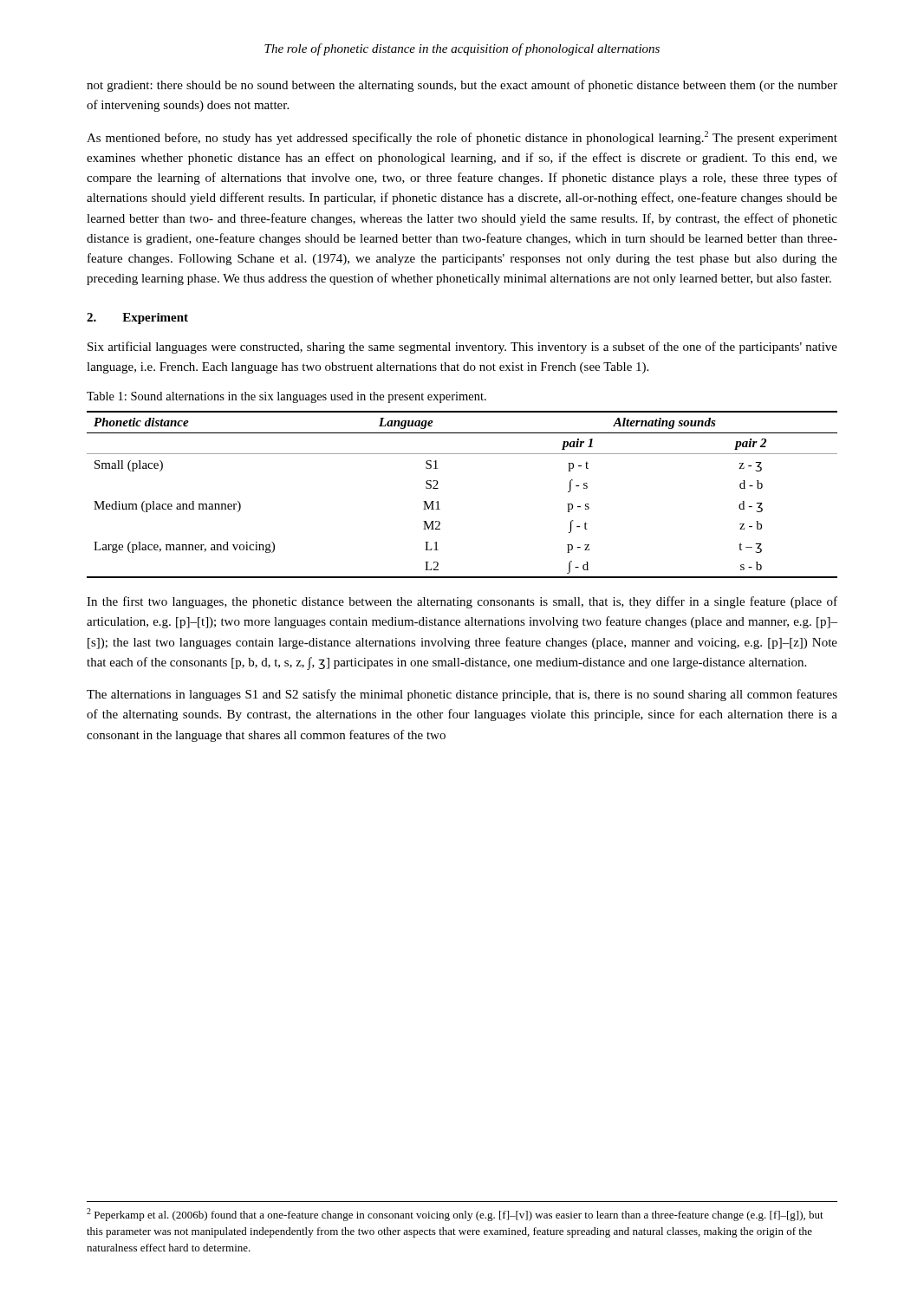The height and width of the screenshot is (1300, 924).
Task: Find the section header with the text "2. Experiment"
Action: click(x=137, y=317)
